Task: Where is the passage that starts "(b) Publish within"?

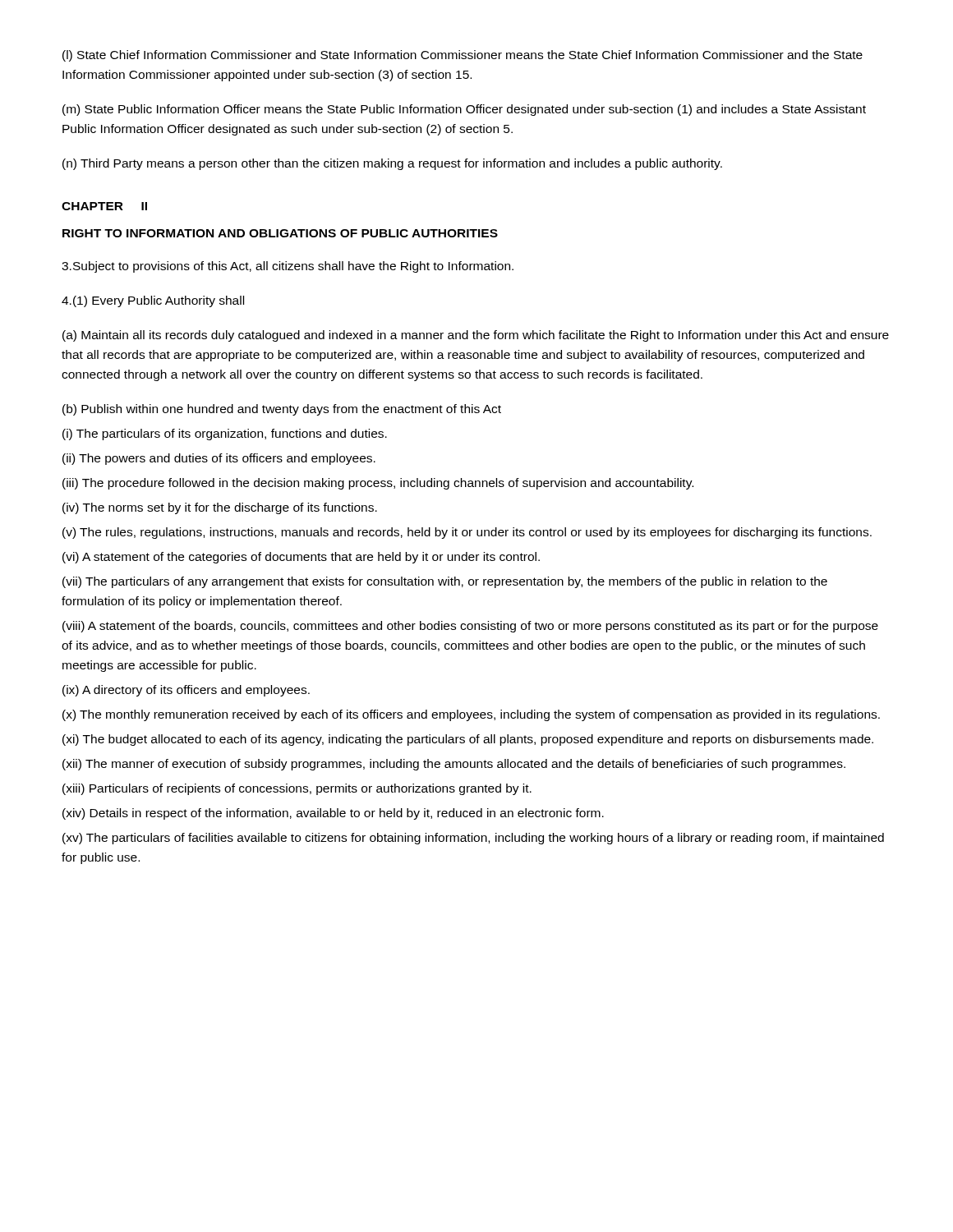Action: click(281, 408)
